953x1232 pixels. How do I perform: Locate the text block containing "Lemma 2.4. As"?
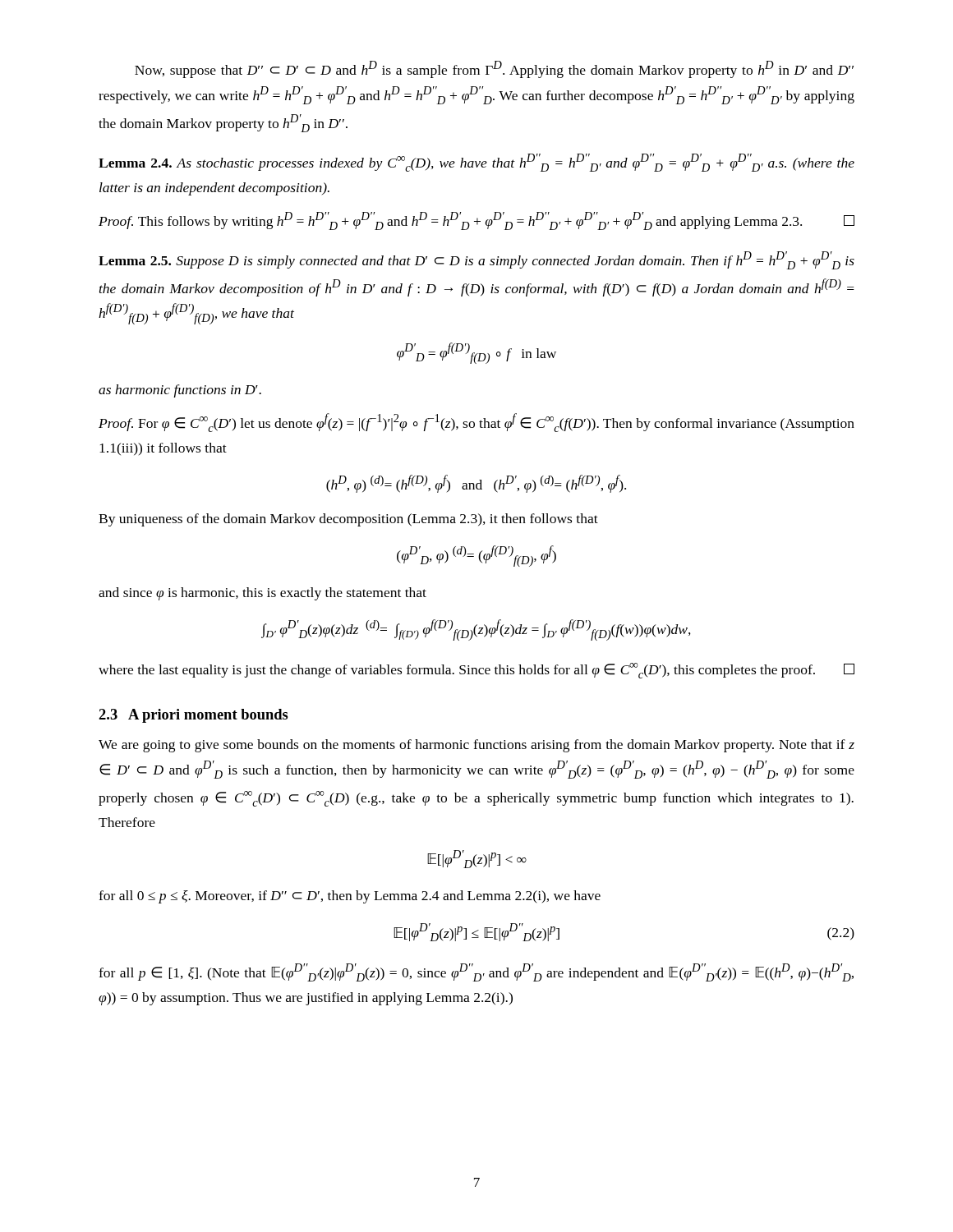point(476,174)
